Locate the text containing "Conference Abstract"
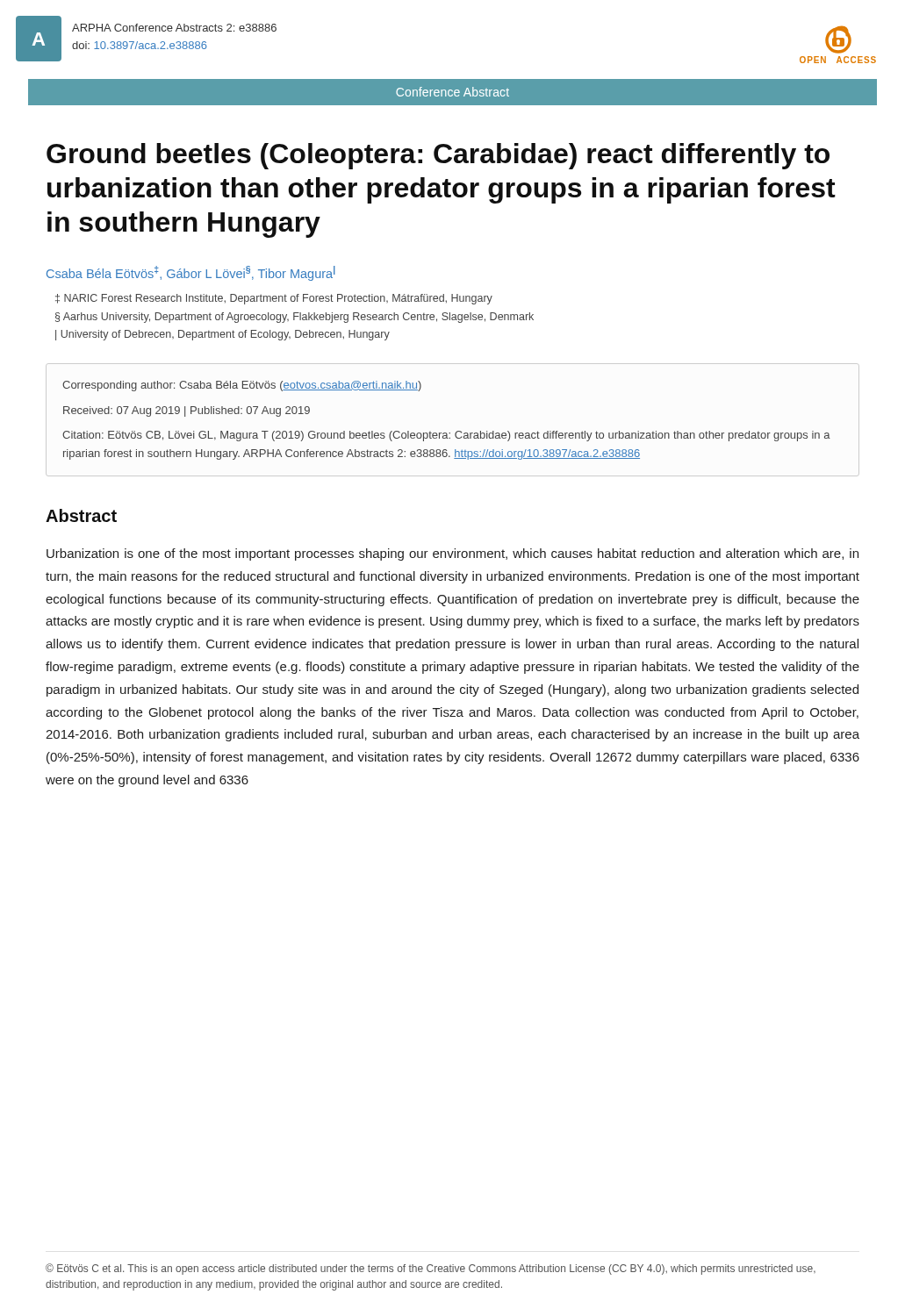The width and height of the screenshot is (905, 1316). (x=452, y=92)
